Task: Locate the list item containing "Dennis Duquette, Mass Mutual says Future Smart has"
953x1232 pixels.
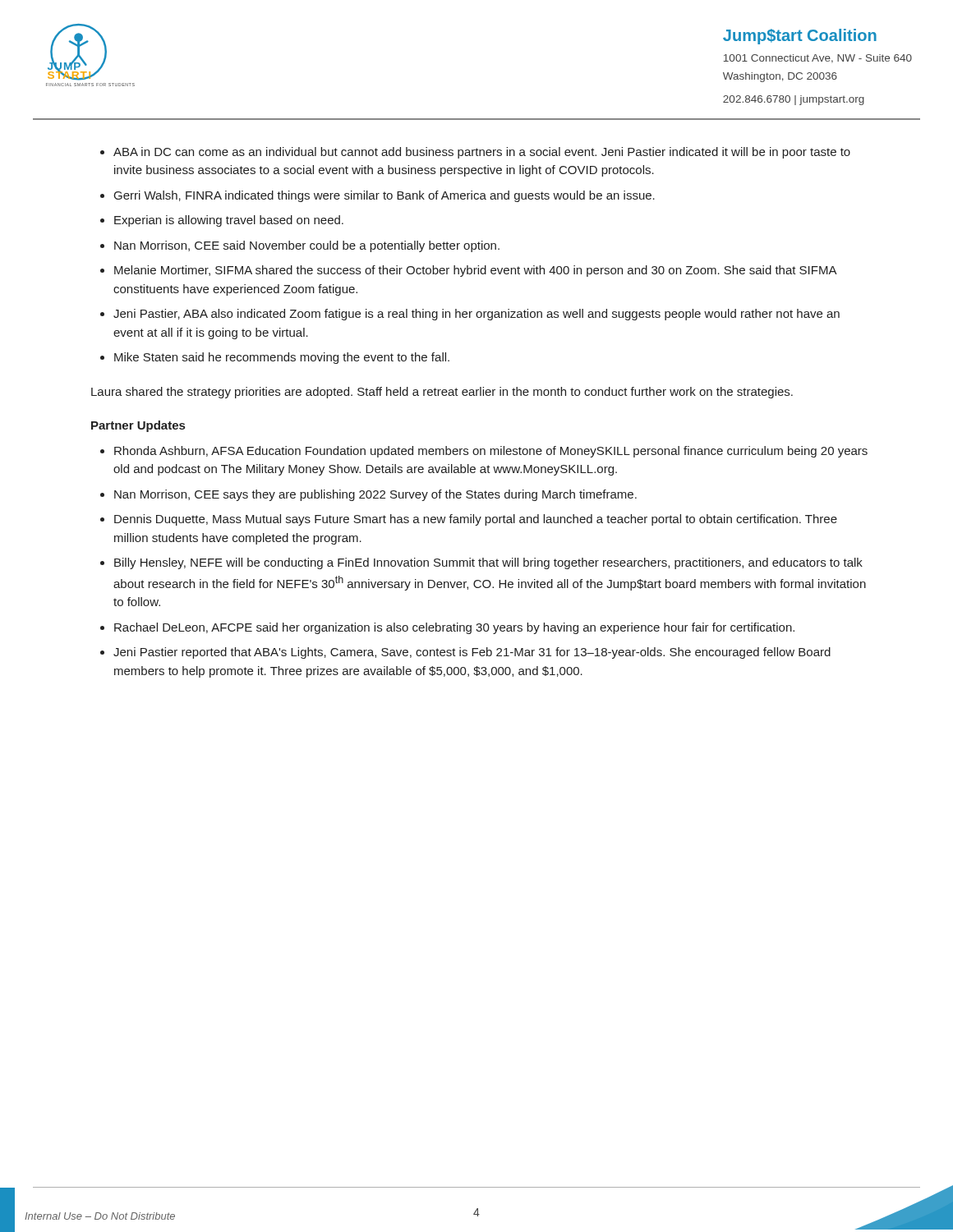Action: [x=475, y=528]
